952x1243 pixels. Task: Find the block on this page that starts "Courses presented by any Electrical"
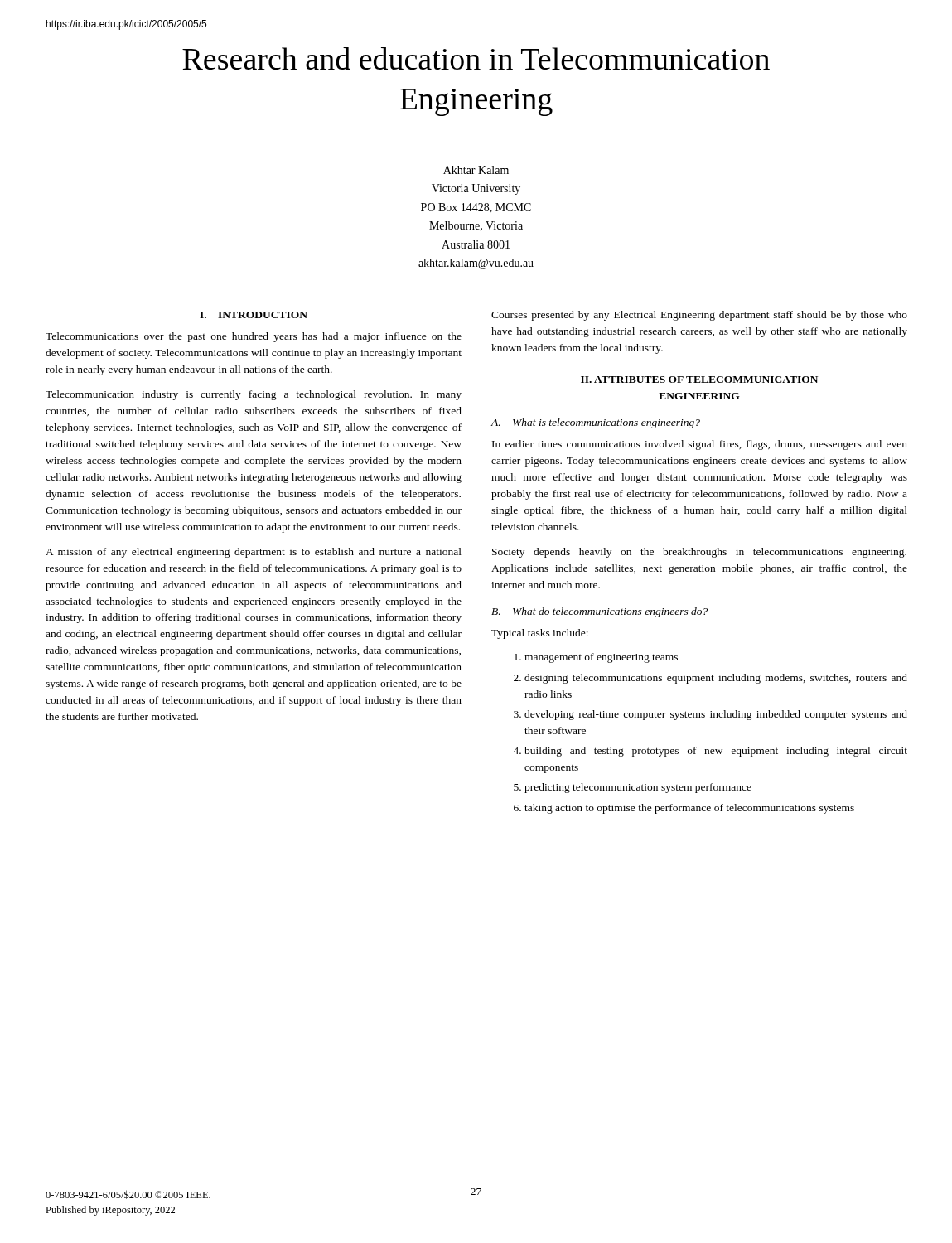click(x=699, y=331)
